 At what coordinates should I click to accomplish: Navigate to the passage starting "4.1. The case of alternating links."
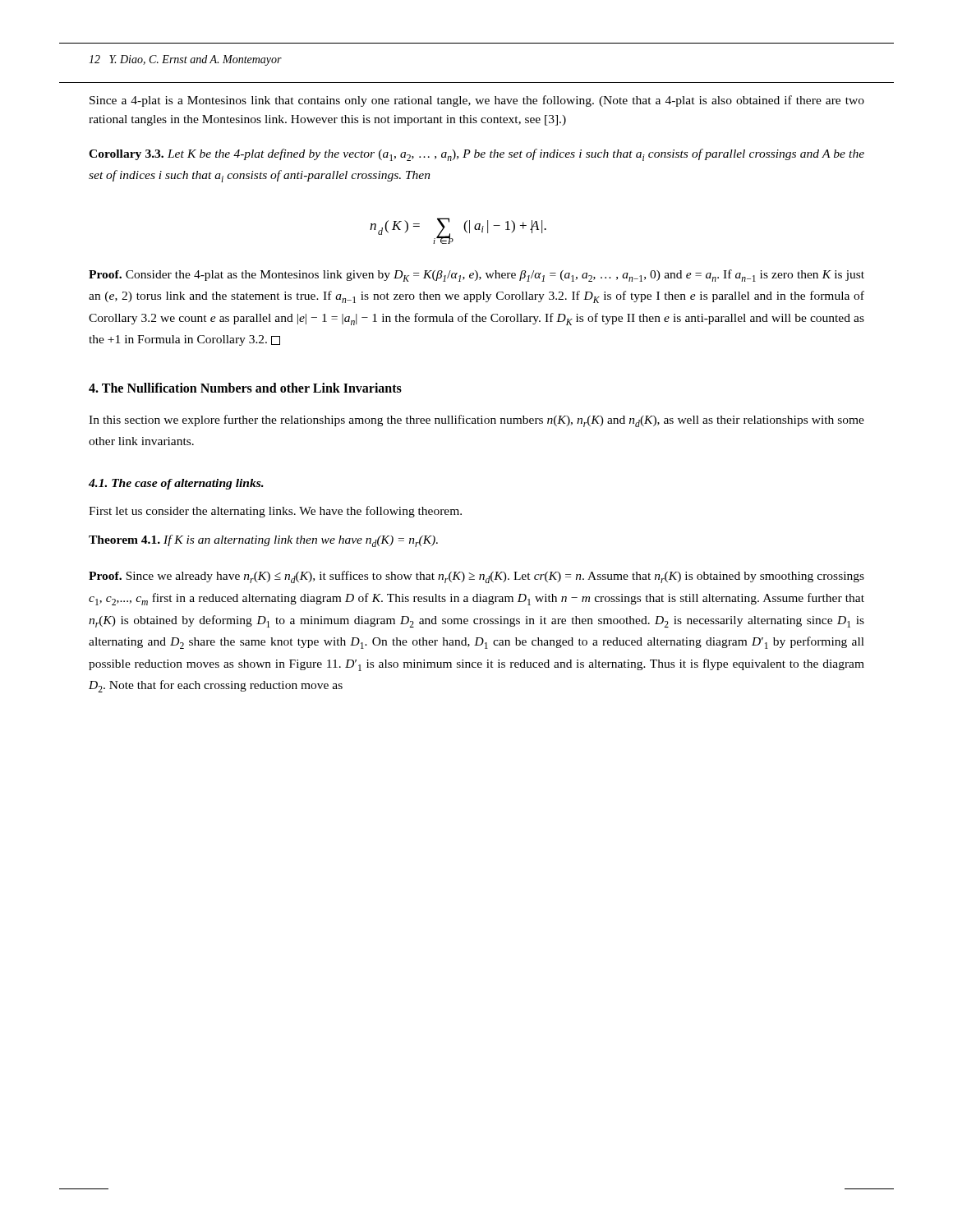(176, 483)
